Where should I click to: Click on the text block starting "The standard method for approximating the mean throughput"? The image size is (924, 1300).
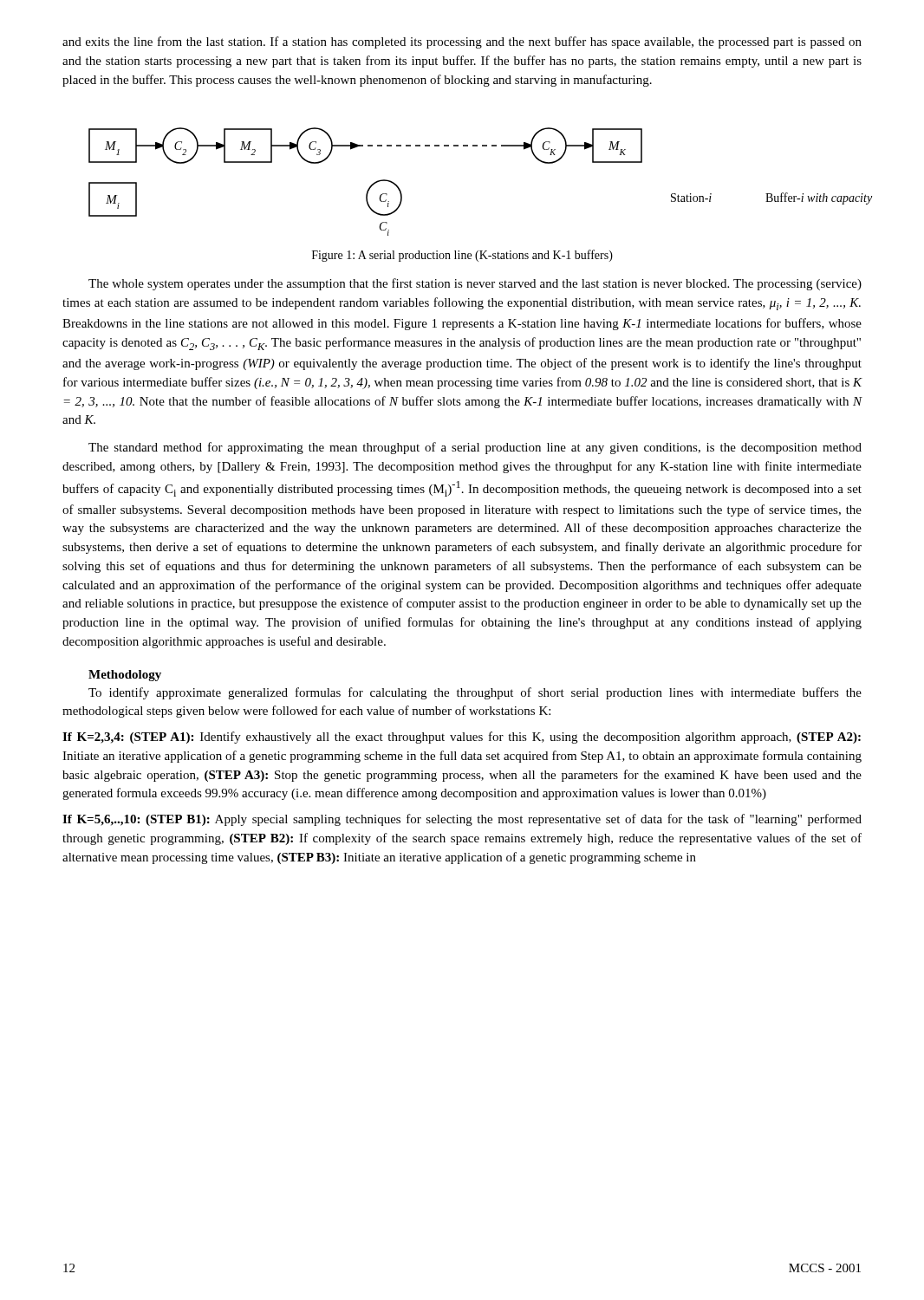(x=462, y=544)
